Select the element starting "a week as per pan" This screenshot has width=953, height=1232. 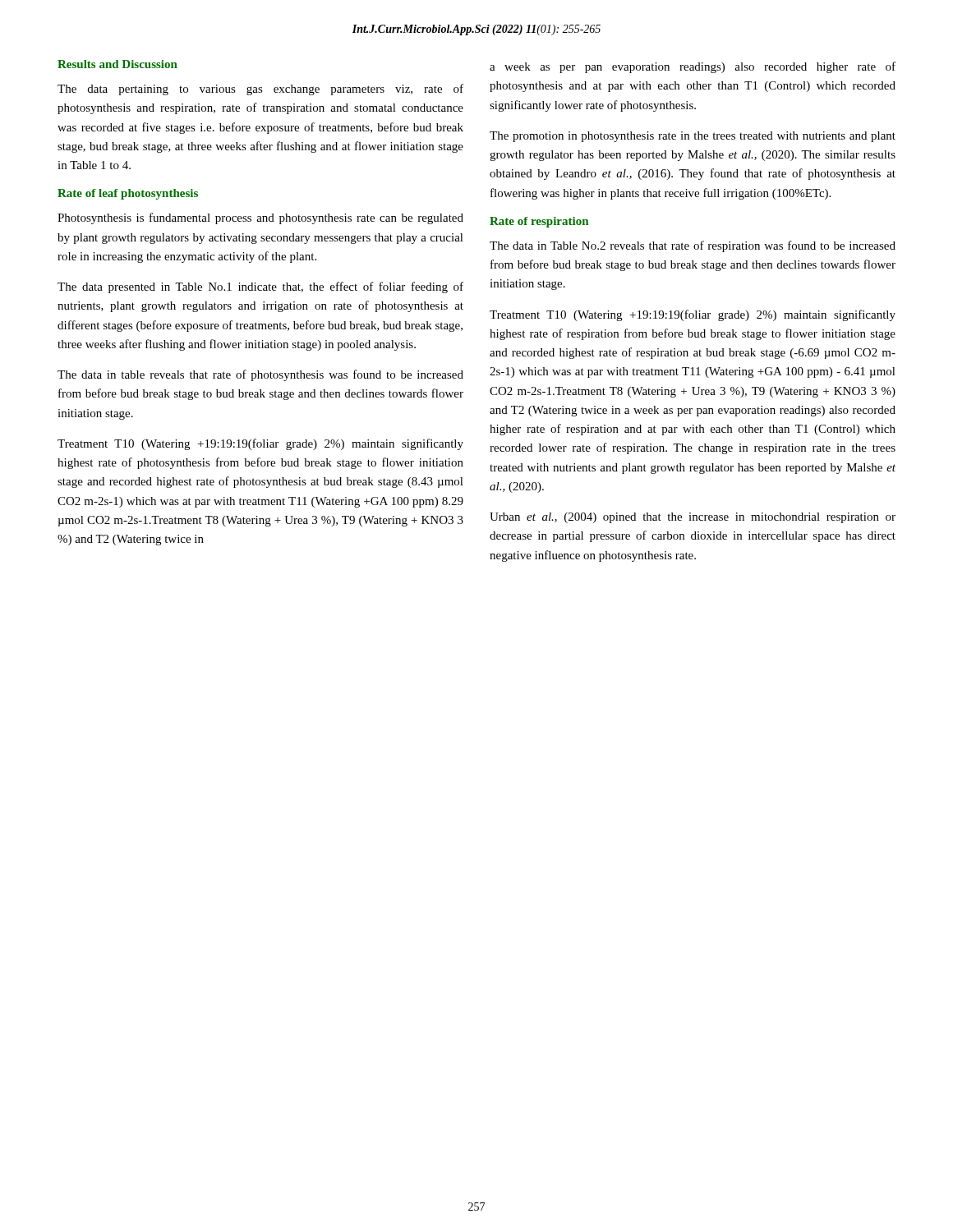click(693, 86)
